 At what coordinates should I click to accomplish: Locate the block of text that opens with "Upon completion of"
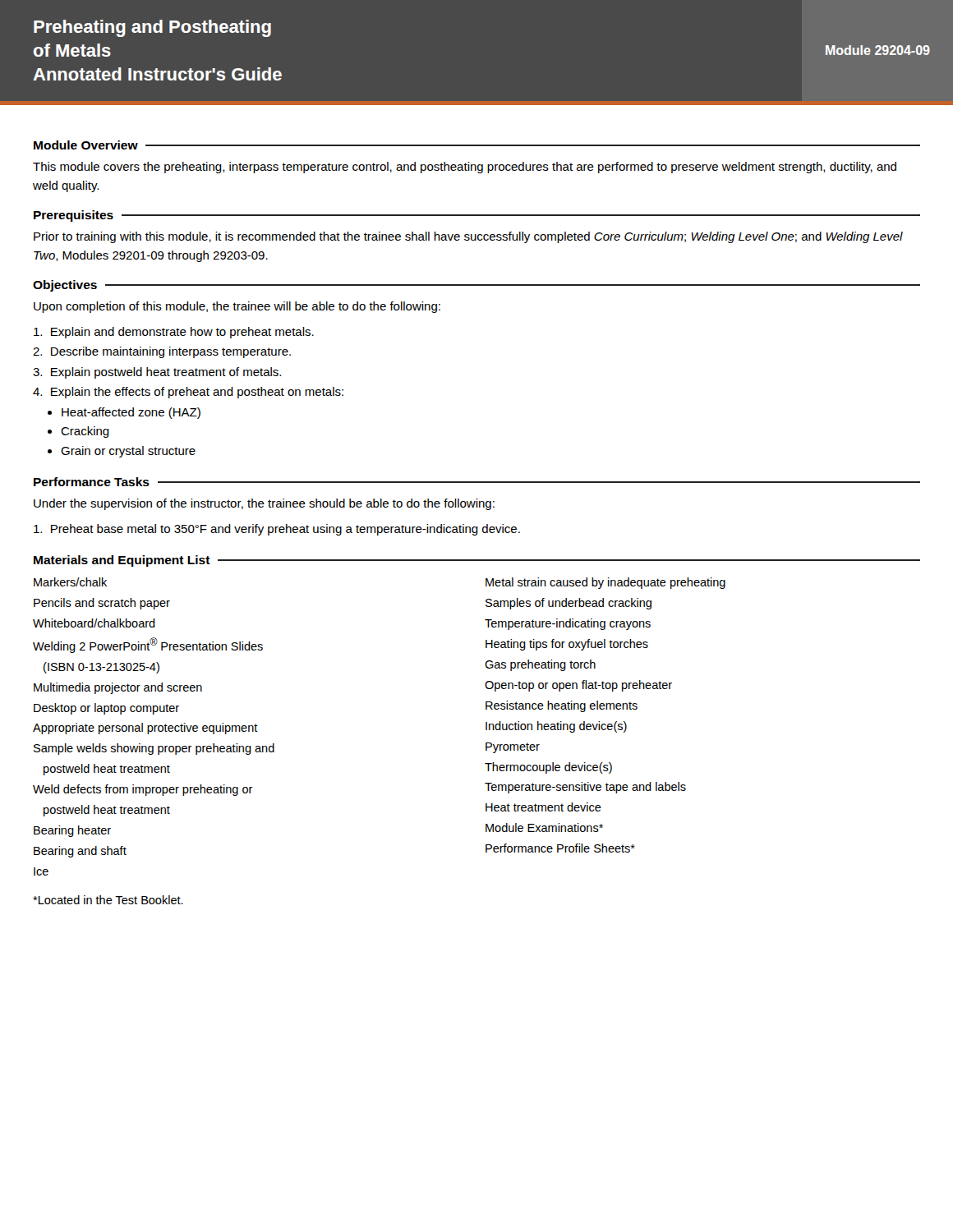[x=237, y=307]
